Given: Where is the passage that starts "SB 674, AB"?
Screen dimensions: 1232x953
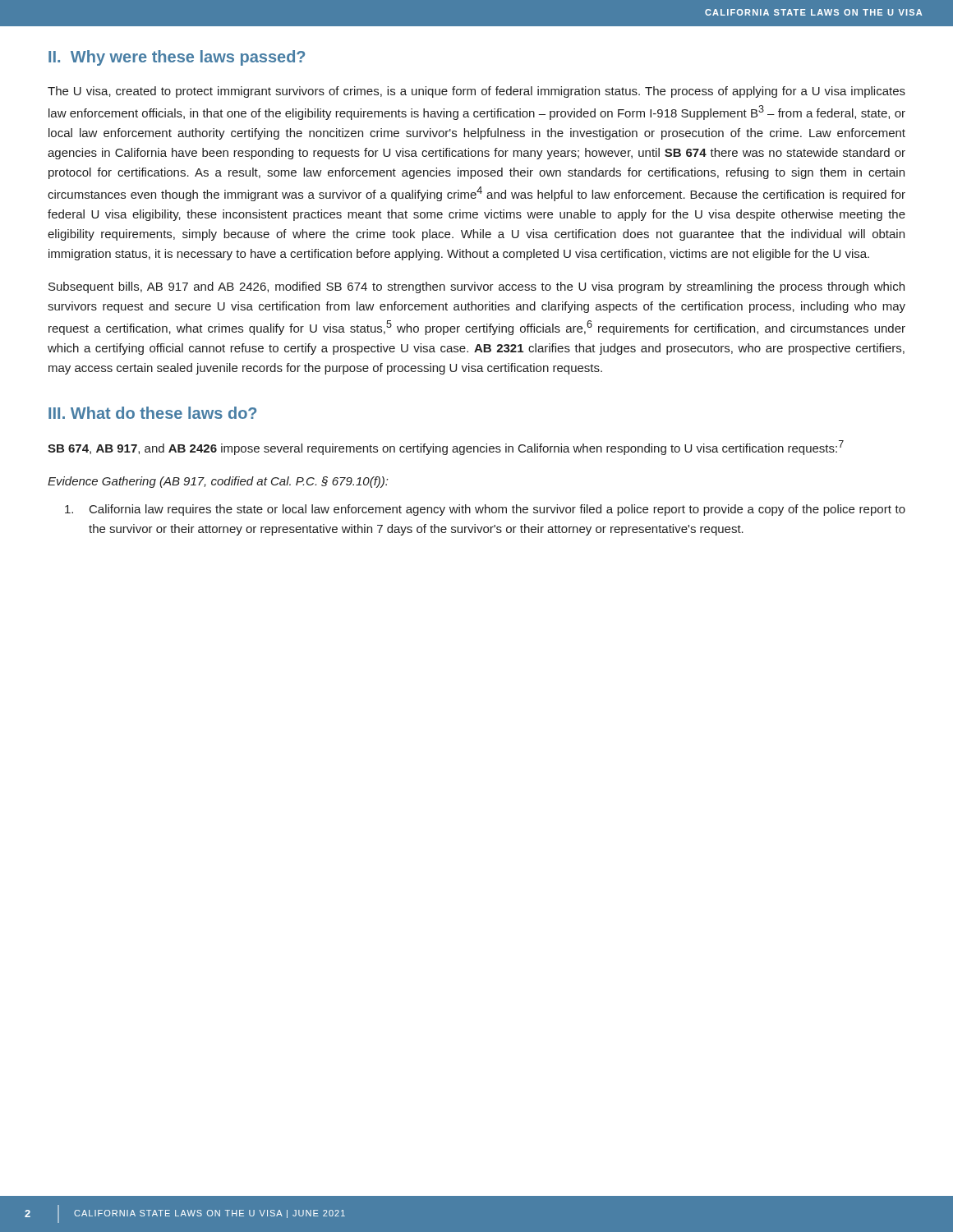Looking at the screenshot, I should (446, 447).
